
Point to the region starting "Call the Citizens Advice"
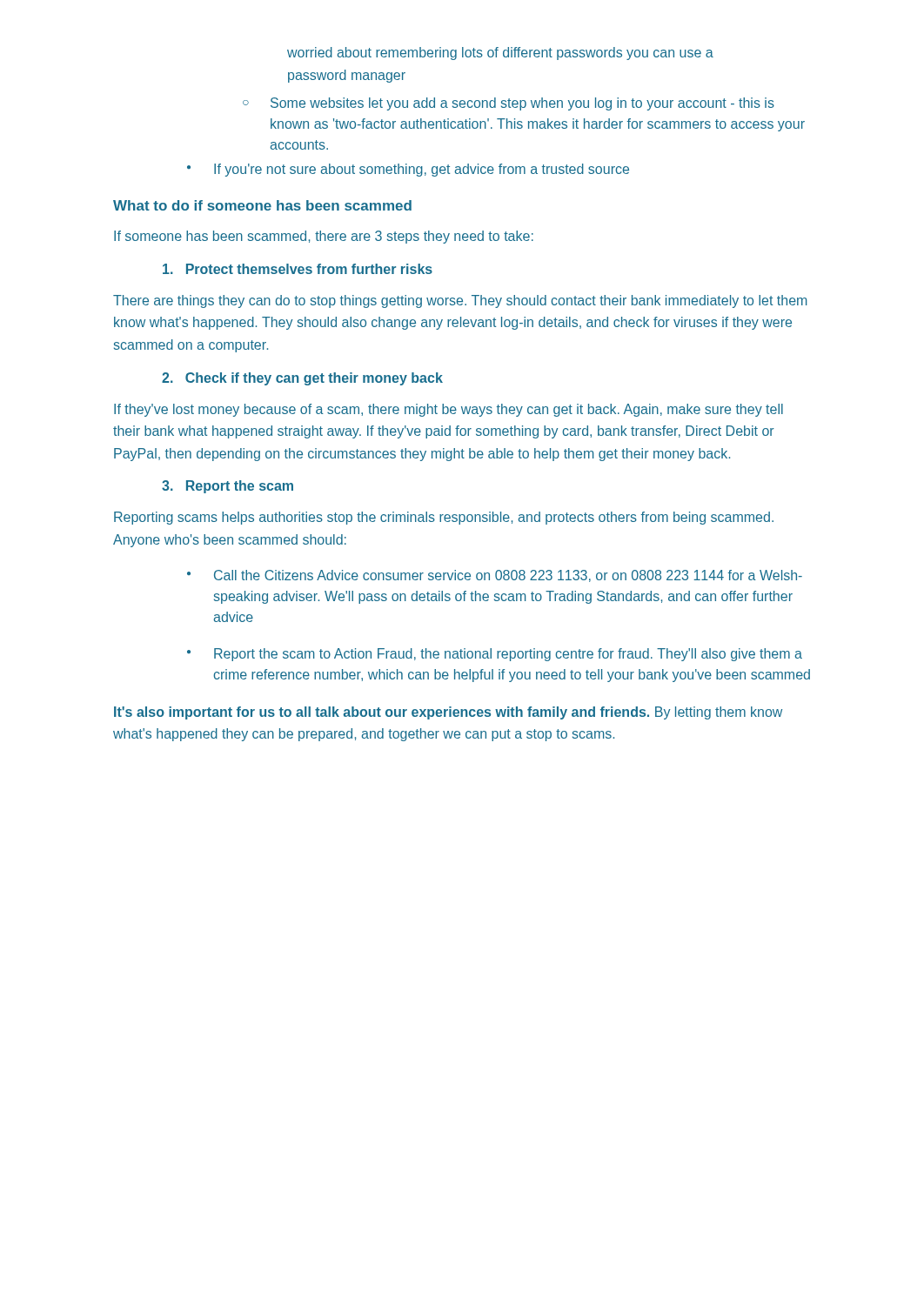508,596
